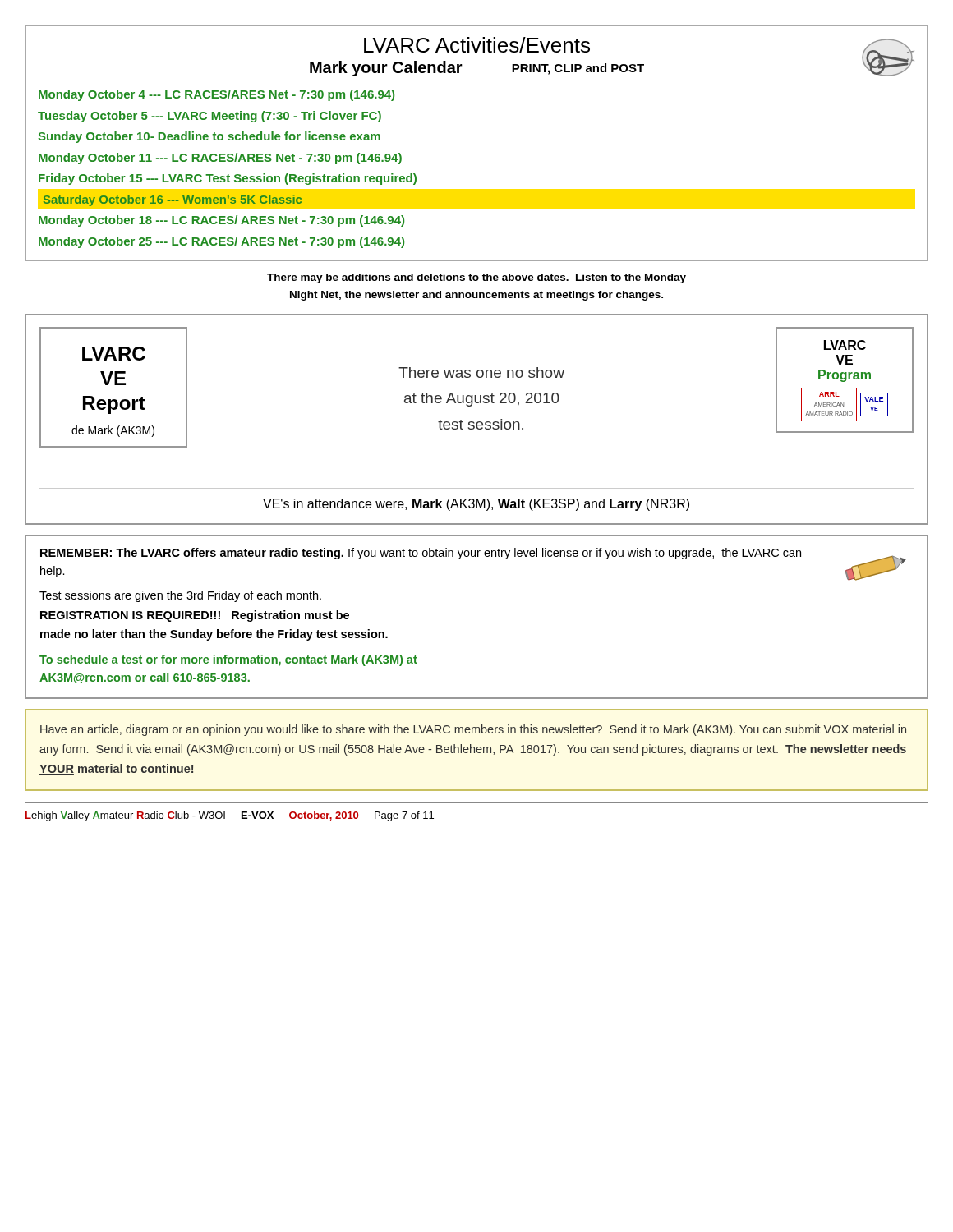Find the text block starting "Friday October 15 ---"
Image resolution: width=953 pixels, height=1232 pixels.
point(227,178)
